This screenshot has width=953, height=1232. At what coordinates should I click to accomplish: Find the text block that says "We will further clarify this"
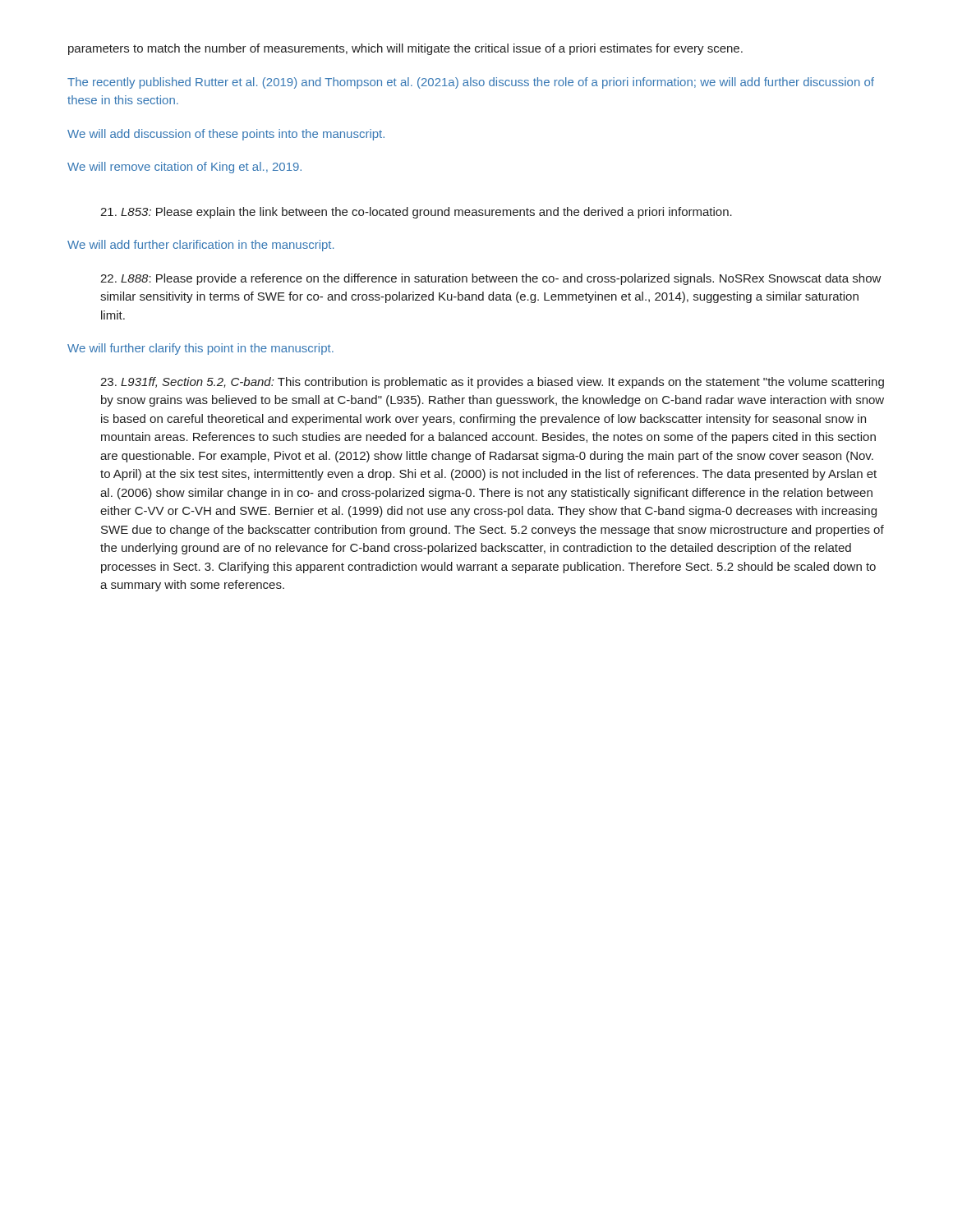[201, 348]
